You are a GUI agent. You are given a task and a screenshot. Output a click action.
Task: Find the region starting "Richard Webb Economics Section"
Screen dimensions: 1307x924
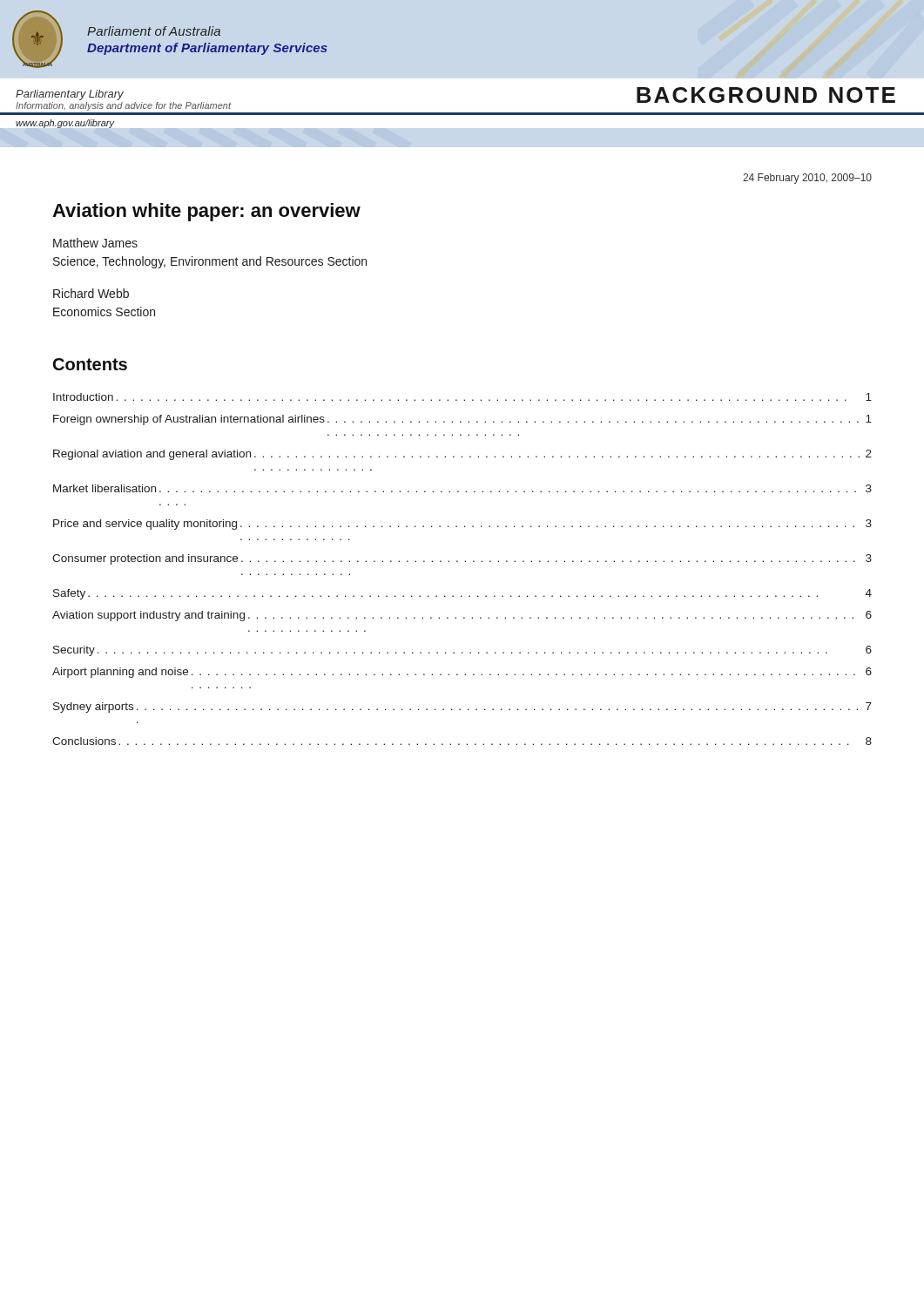(104, 303)
